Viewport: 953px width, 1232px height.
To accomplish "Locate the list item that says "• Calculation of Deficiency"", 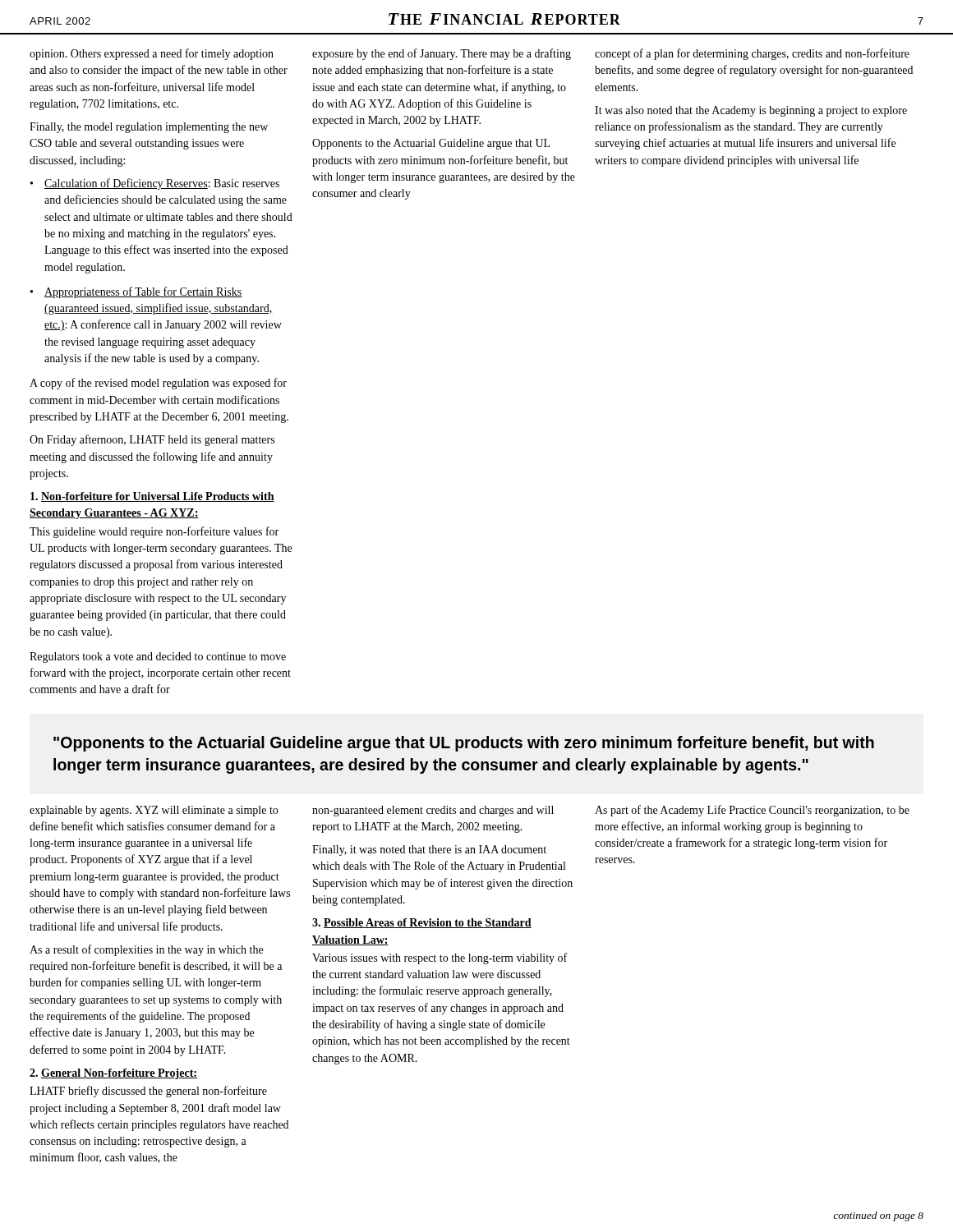I will [x=161, y=226].
